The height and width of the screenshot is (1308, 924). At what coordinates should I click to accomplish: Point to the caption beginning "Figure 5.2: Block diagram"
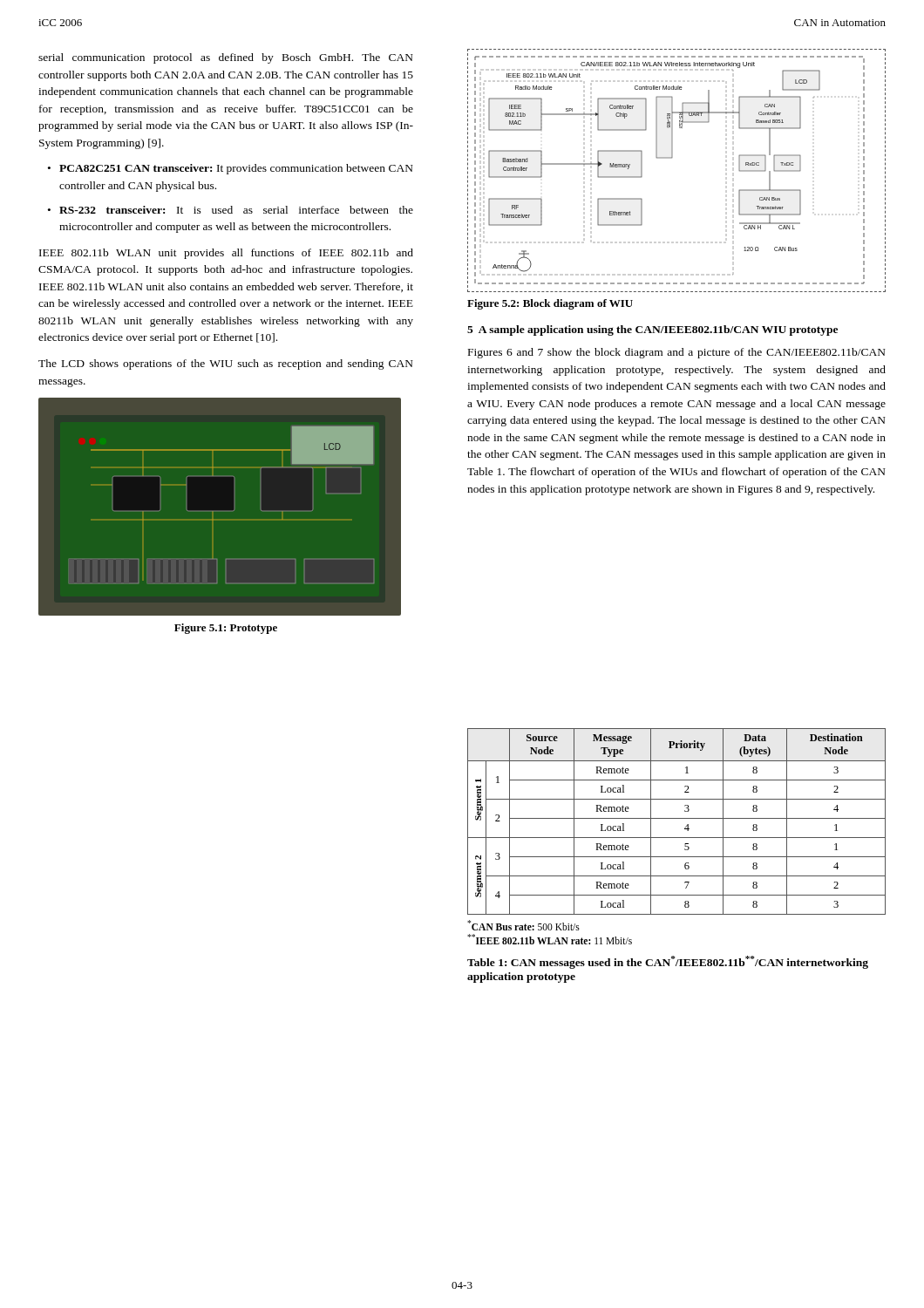coord(550,303)
